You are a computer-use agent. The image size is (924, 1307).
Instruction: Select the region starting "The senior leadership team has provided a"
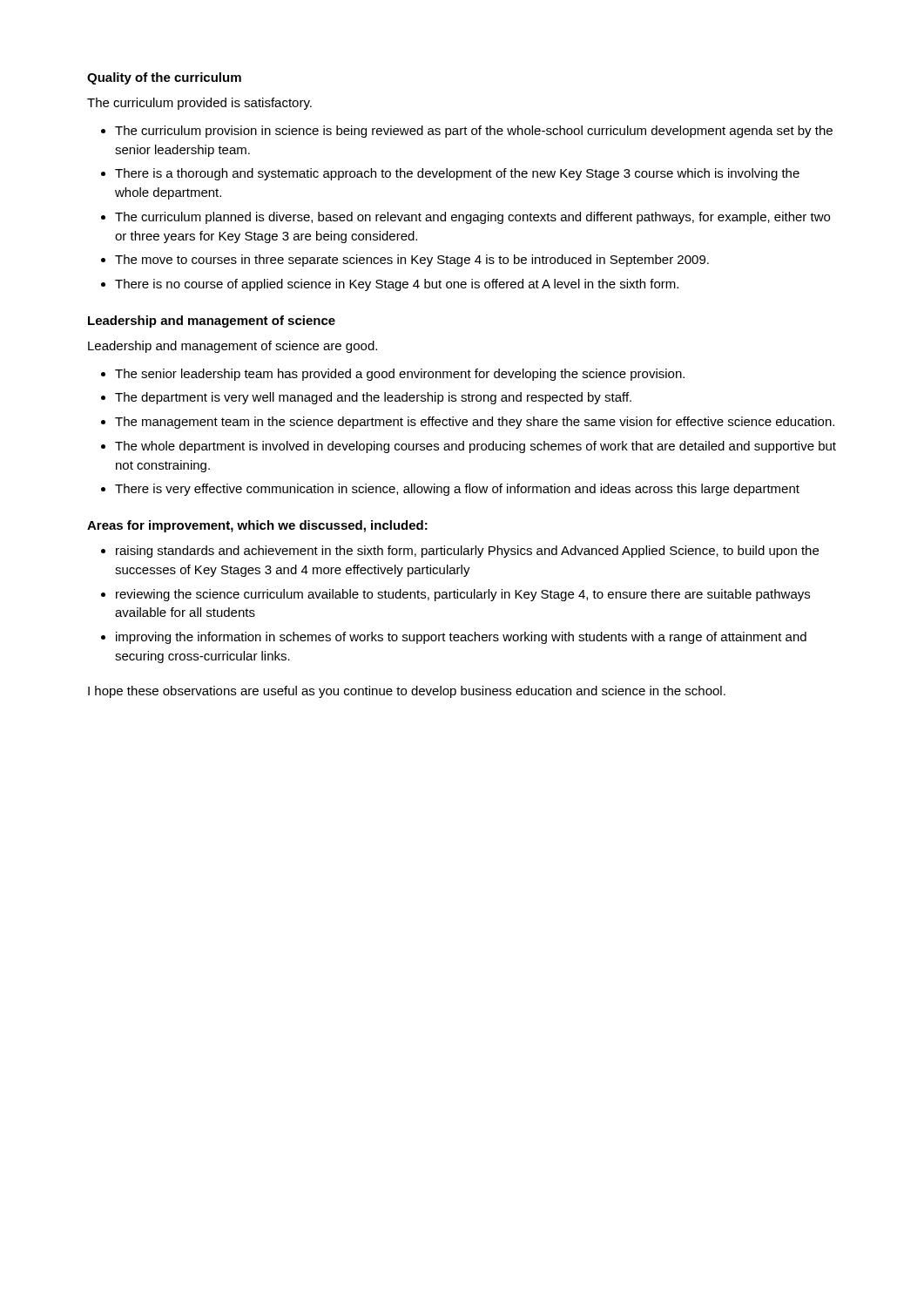pos(400,373)
